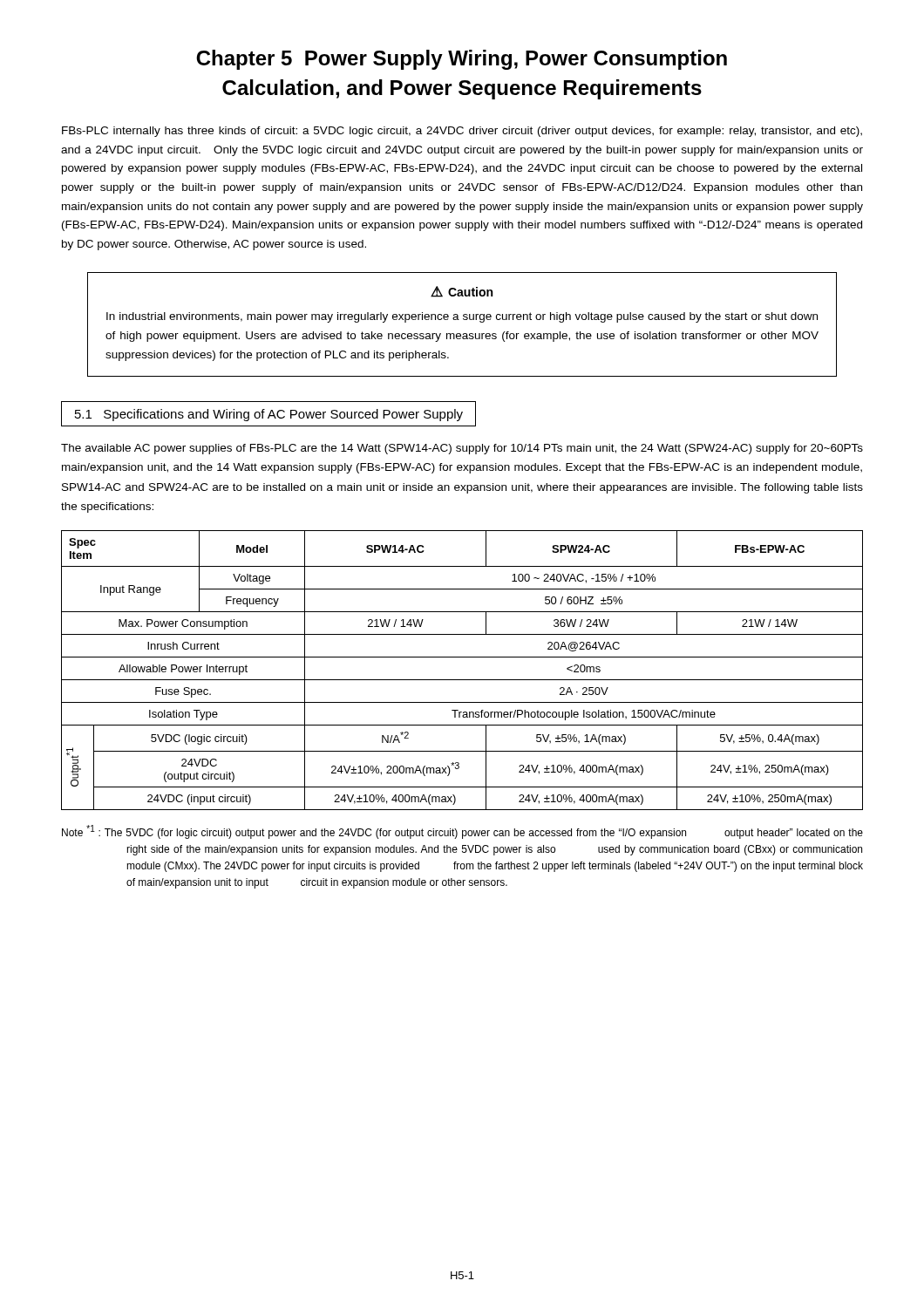Select a footnote
The height and width of the screenshot is (1308, 924).
(x=462, y=856)
